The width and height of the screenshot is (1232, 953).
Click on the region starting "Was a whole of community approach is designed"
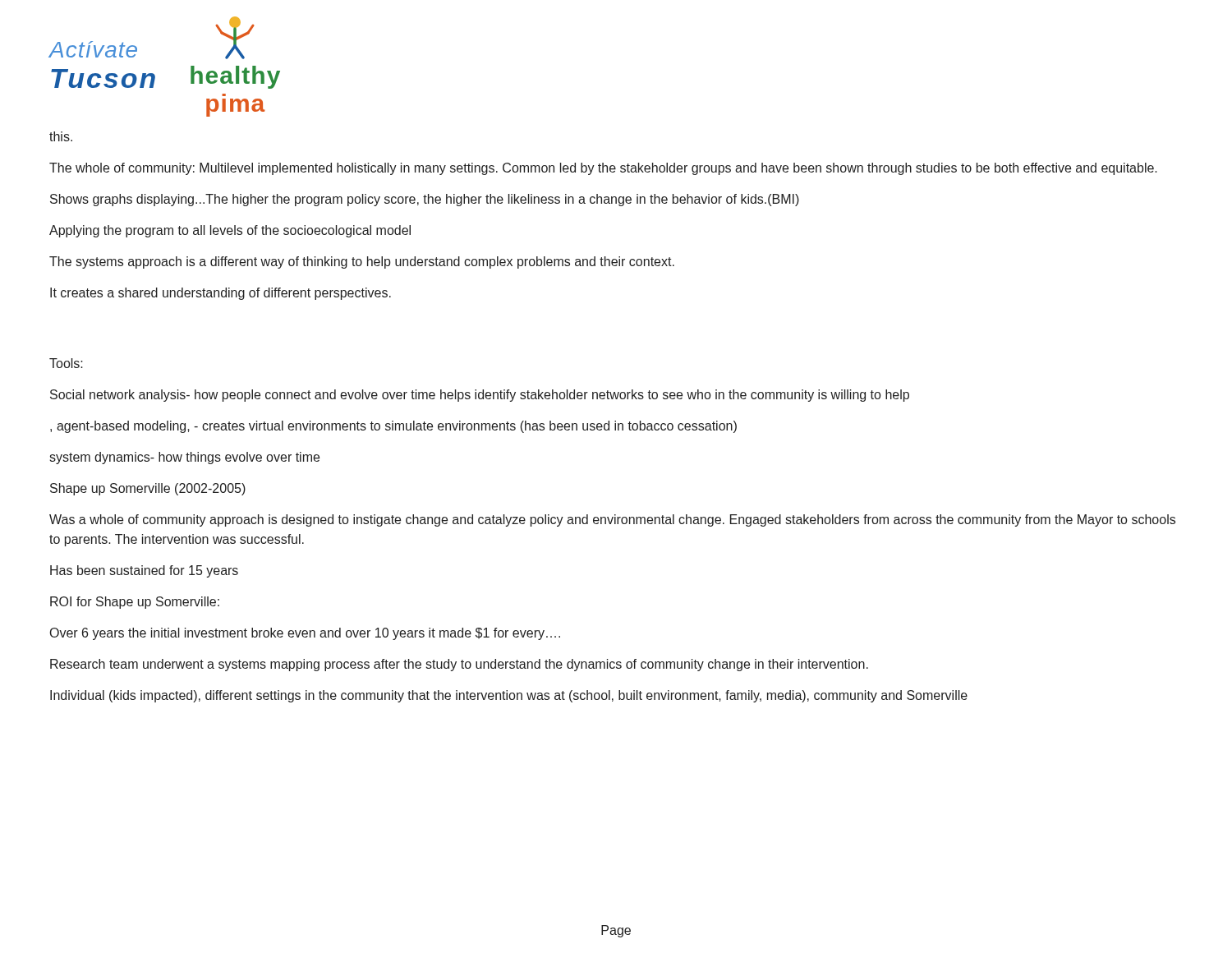click(613, 529)
